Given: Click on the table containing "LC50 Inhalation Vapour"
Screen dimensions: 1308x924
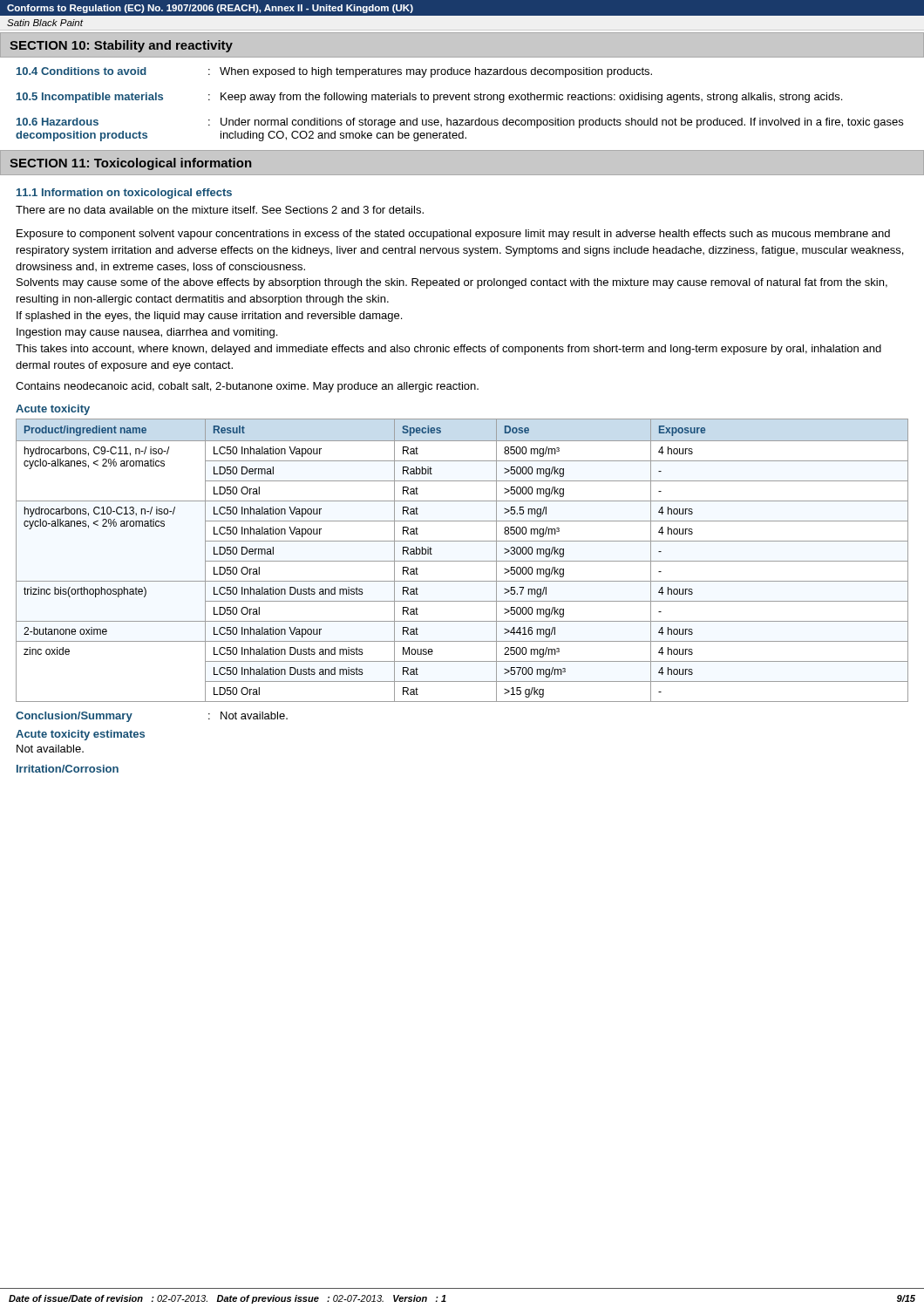Looking at the screenshot, I should coord(462,561).
